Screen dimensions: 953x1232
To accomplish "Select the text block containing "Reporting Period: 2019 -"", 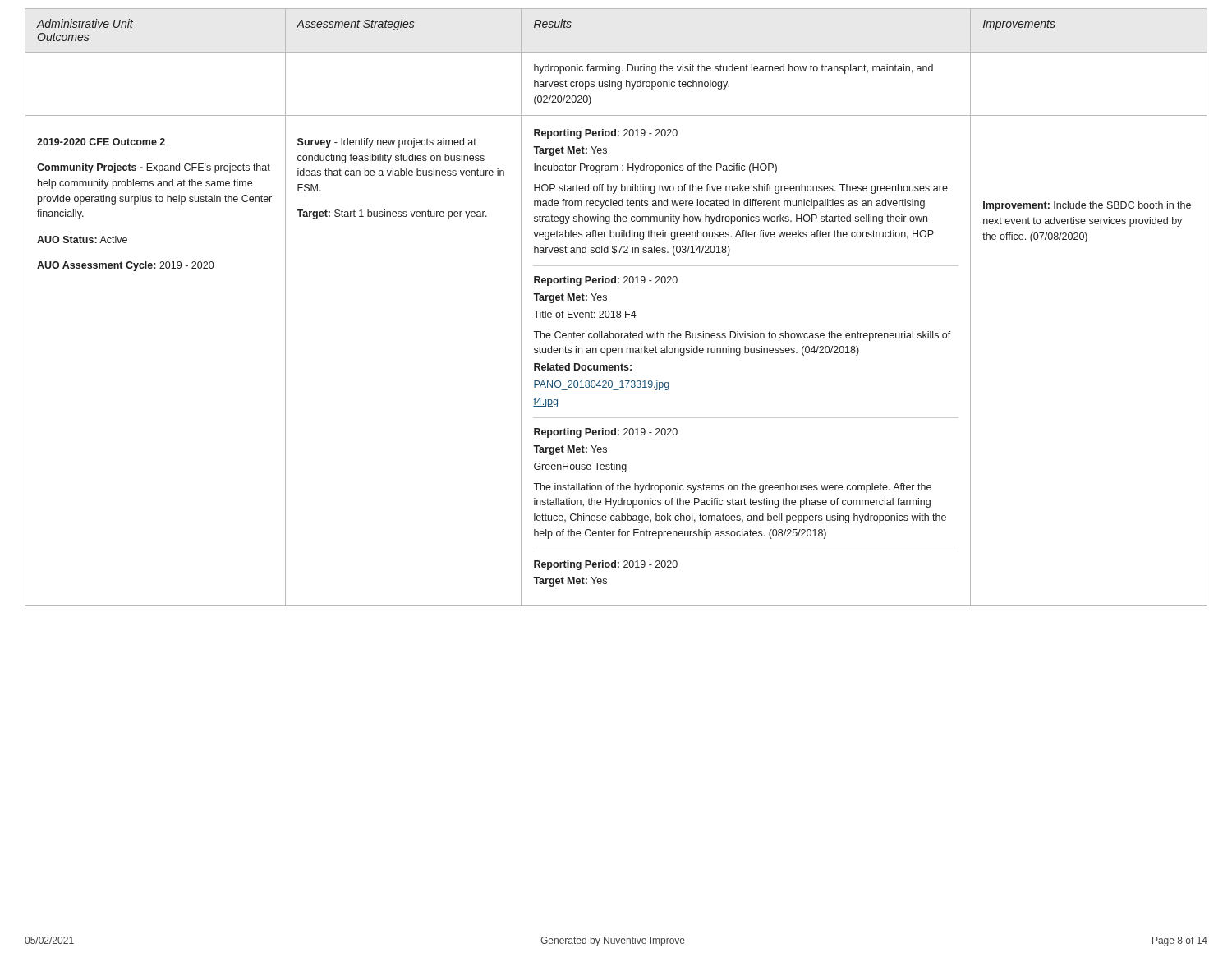I will [746, 357].
